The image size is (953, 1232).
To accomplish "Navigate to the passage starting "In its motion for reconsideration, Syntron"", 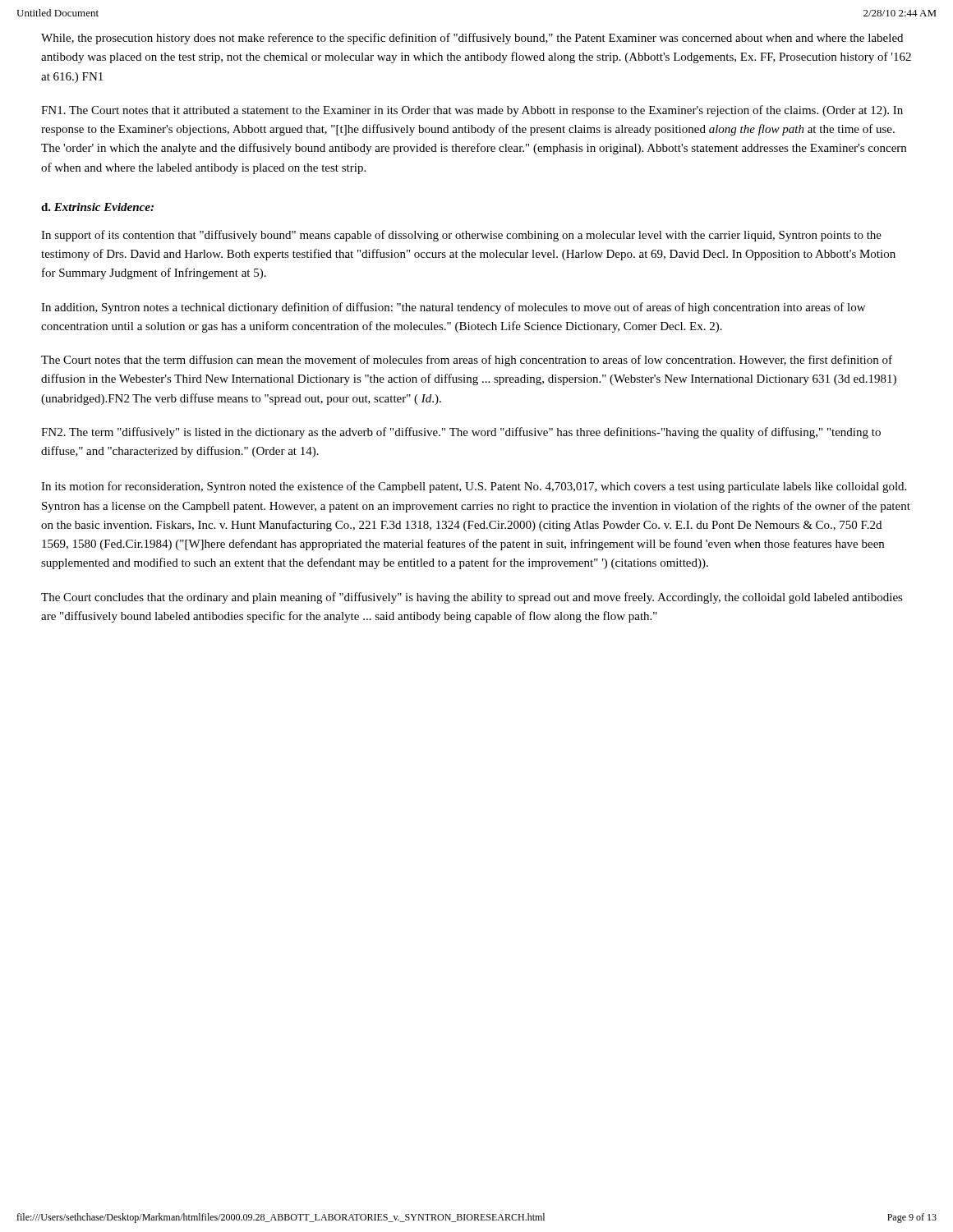I will pos(476,525).
